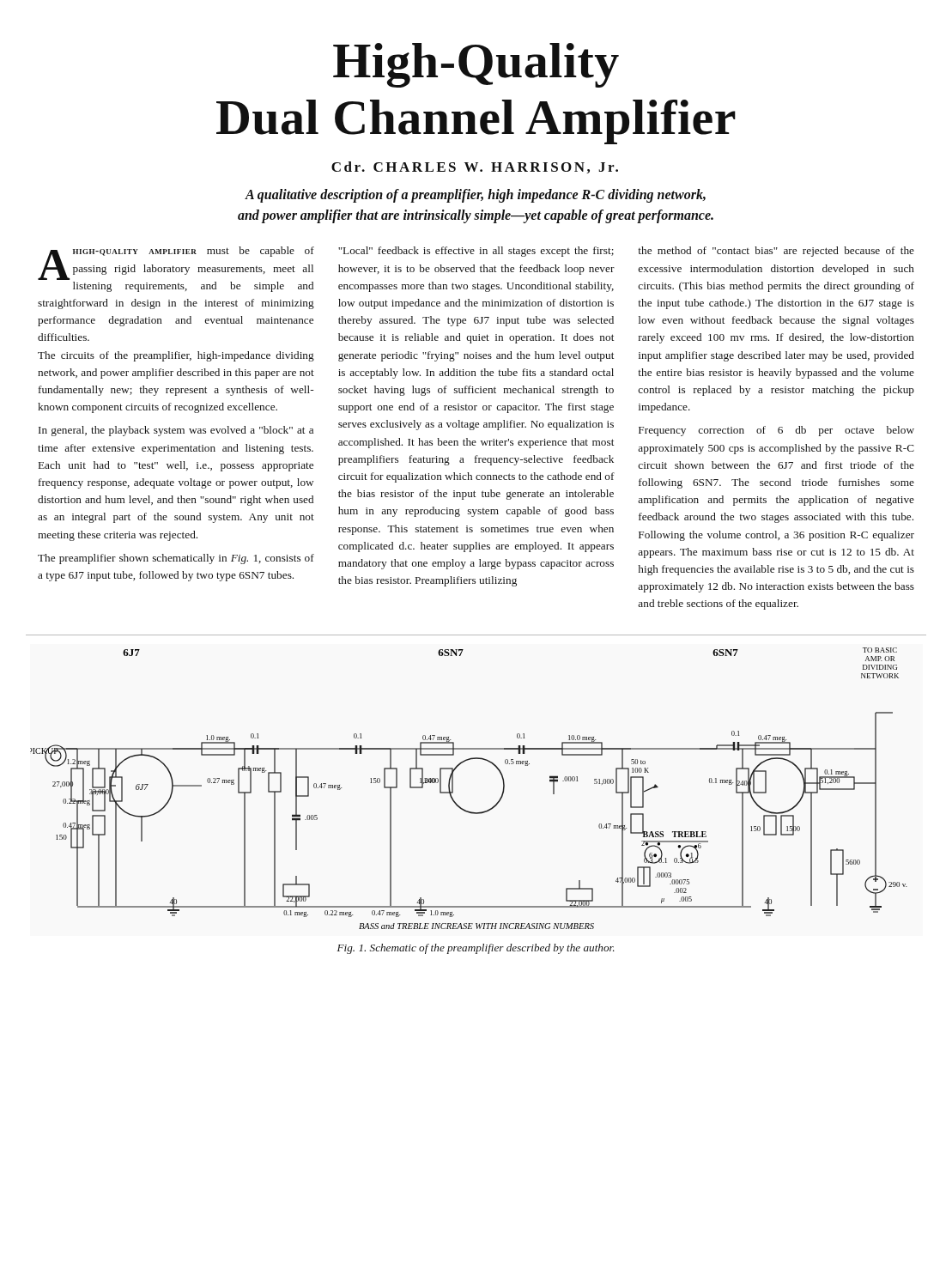This screenshot has height=1288, width=952.
Task: Click on the text block that says "A qualitative description of a"
Action: click(476, 205)
